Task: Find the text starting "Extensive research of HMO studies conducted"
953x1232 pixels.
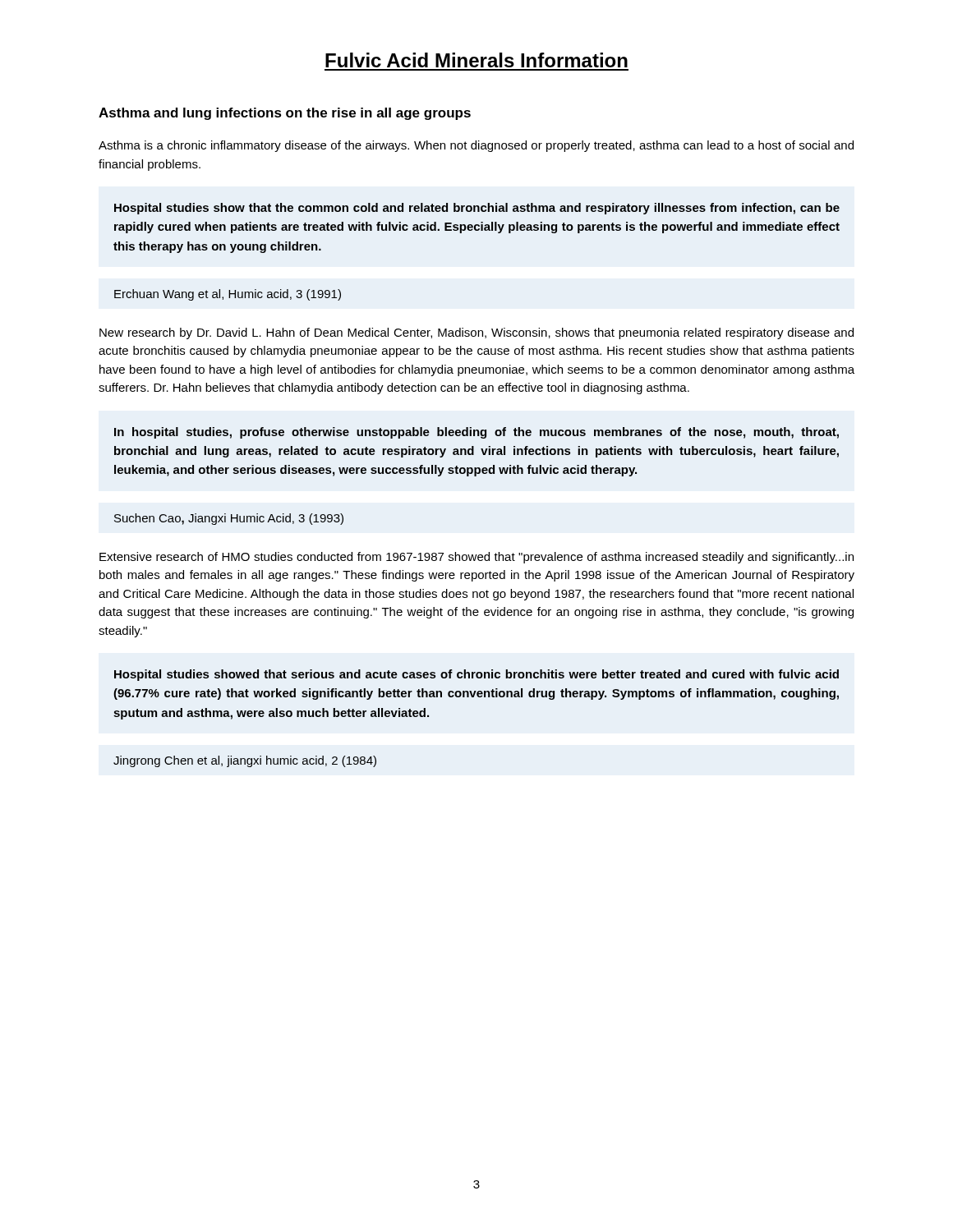Action: tap(476, 593)
